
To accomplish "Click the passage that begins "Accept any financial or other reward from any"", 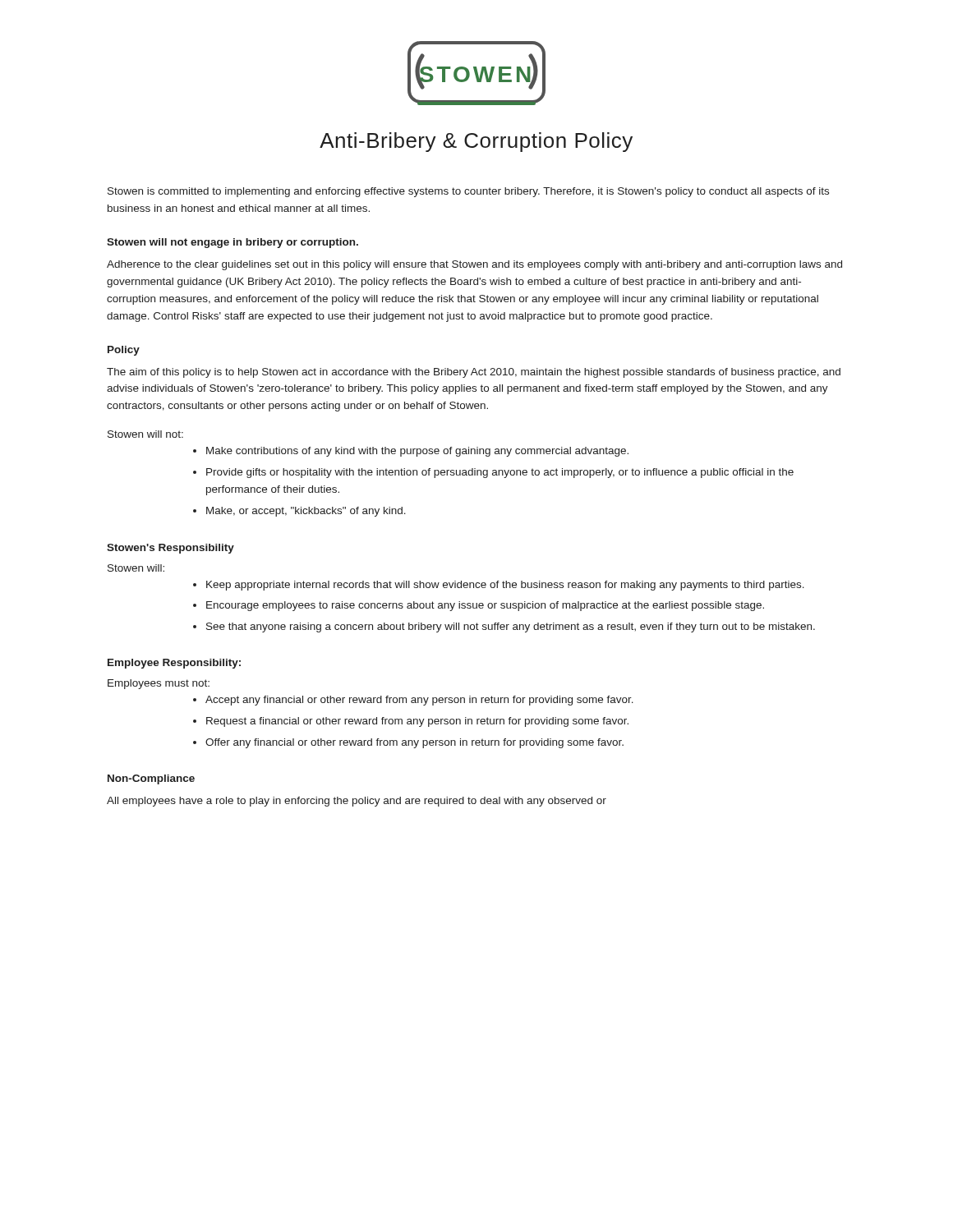I will (x=420, y=700).
